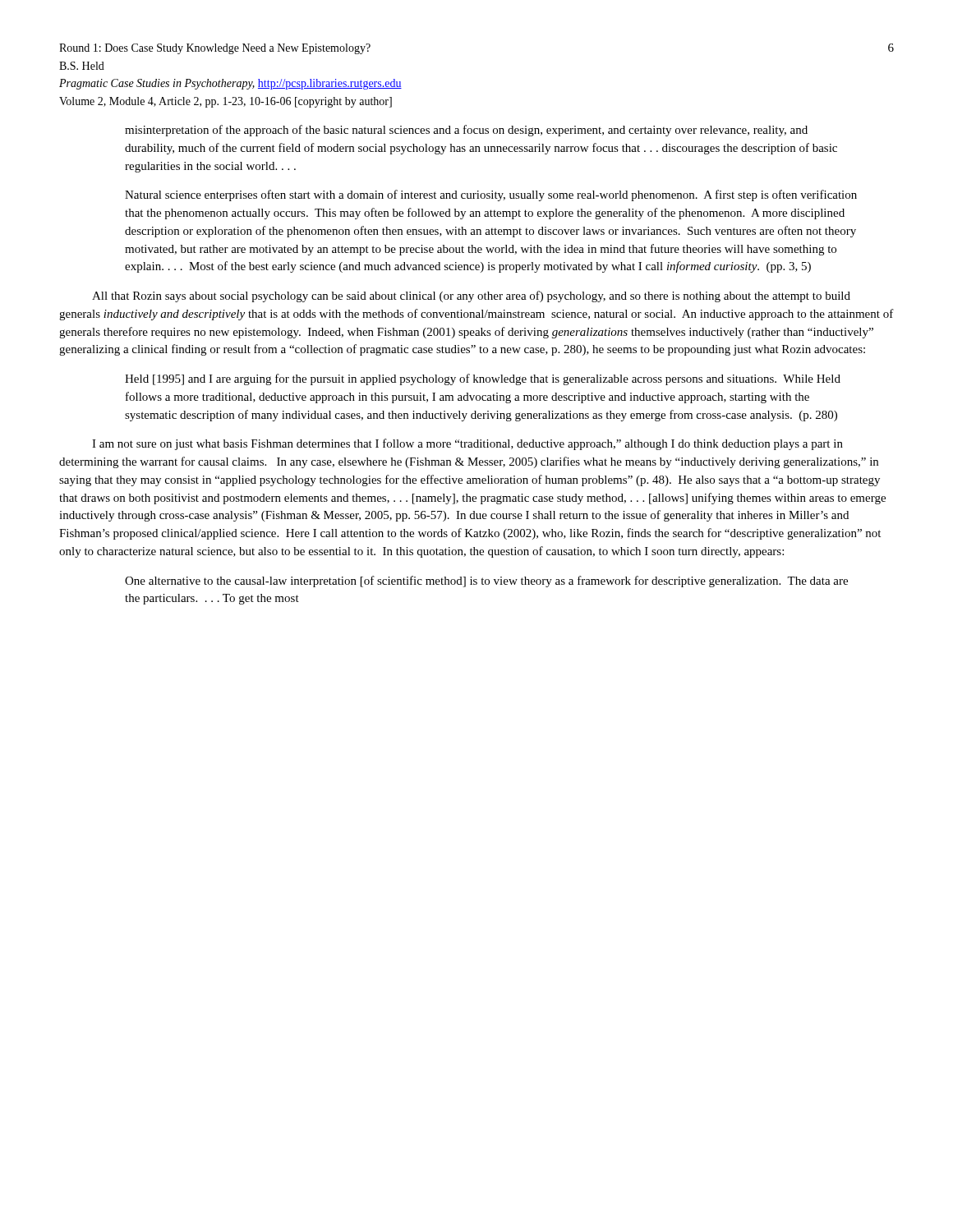
Task: Navigate to the text block starting "I am not sure on just"
Action: [476, 498]
